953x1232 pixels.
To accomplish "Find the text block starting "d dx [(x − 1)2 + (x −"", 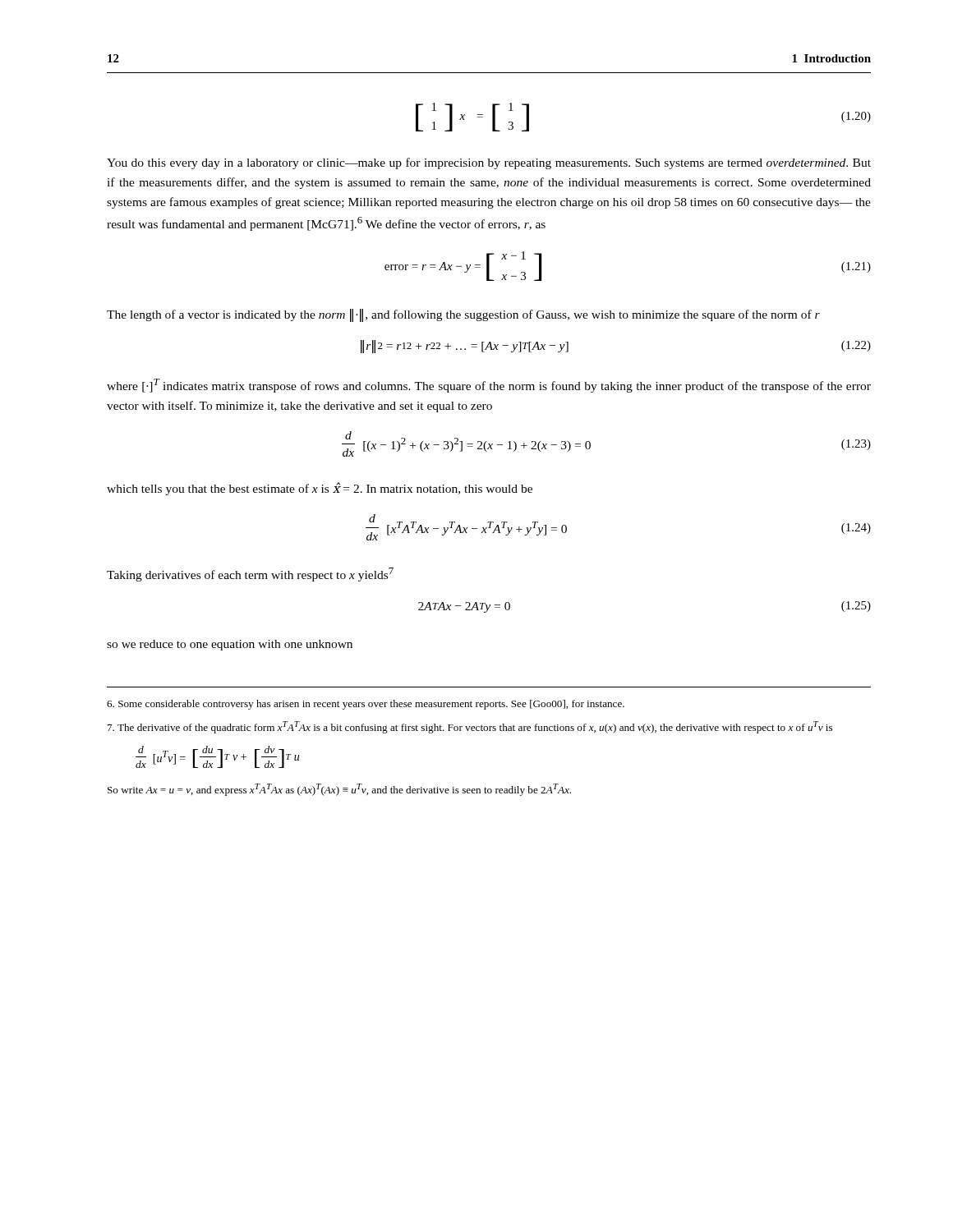I will (x=493, y=444).
